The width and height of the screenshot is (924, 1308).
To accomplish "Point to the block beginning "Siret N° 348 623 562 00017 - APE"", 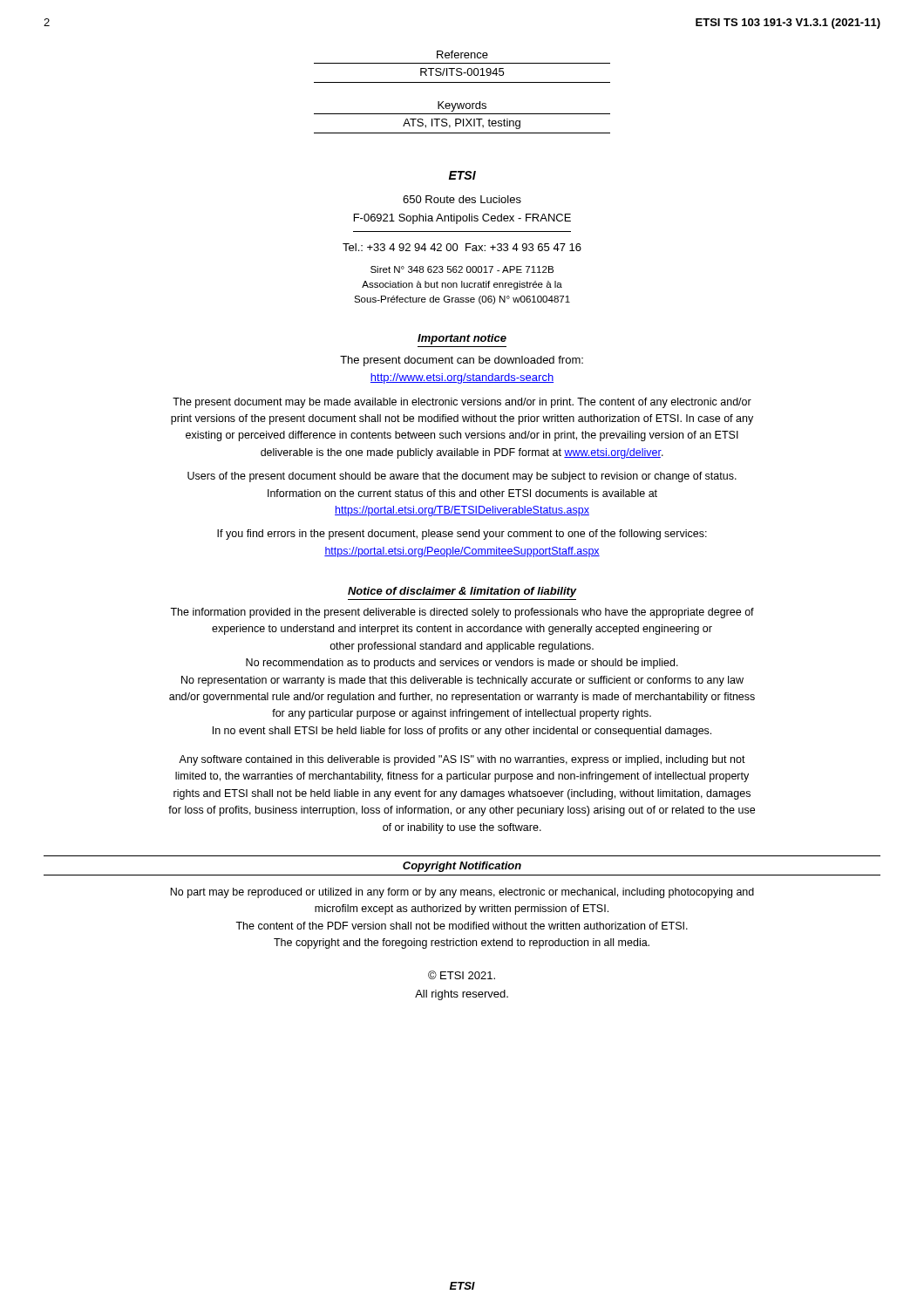I will (462, 284).
